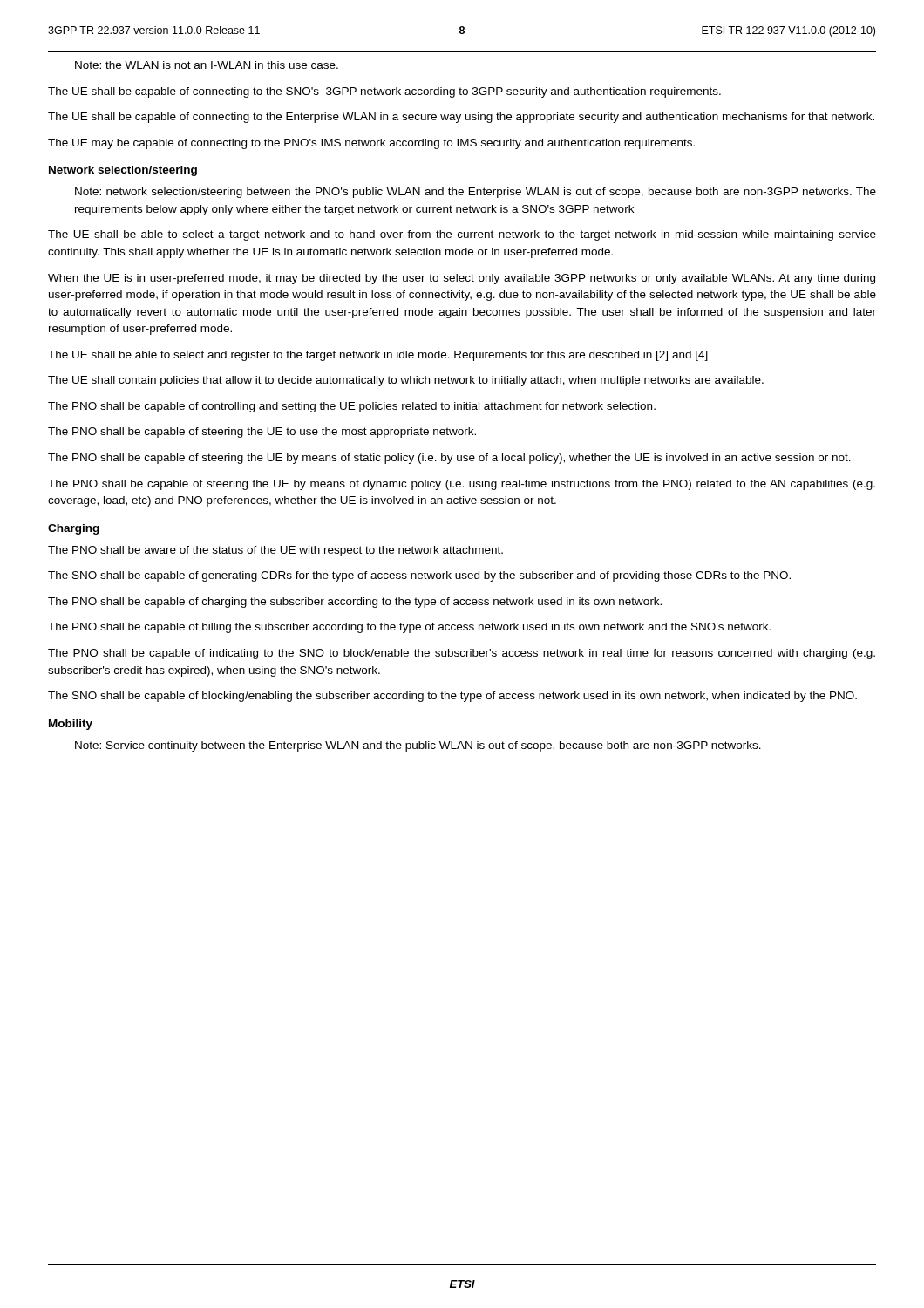The width and height of the screenshot is (924, 1308).
Task: Click the passage that begins "When the UE is in user-preferred"
Action: pyautogui.click(x=462, y=303)
